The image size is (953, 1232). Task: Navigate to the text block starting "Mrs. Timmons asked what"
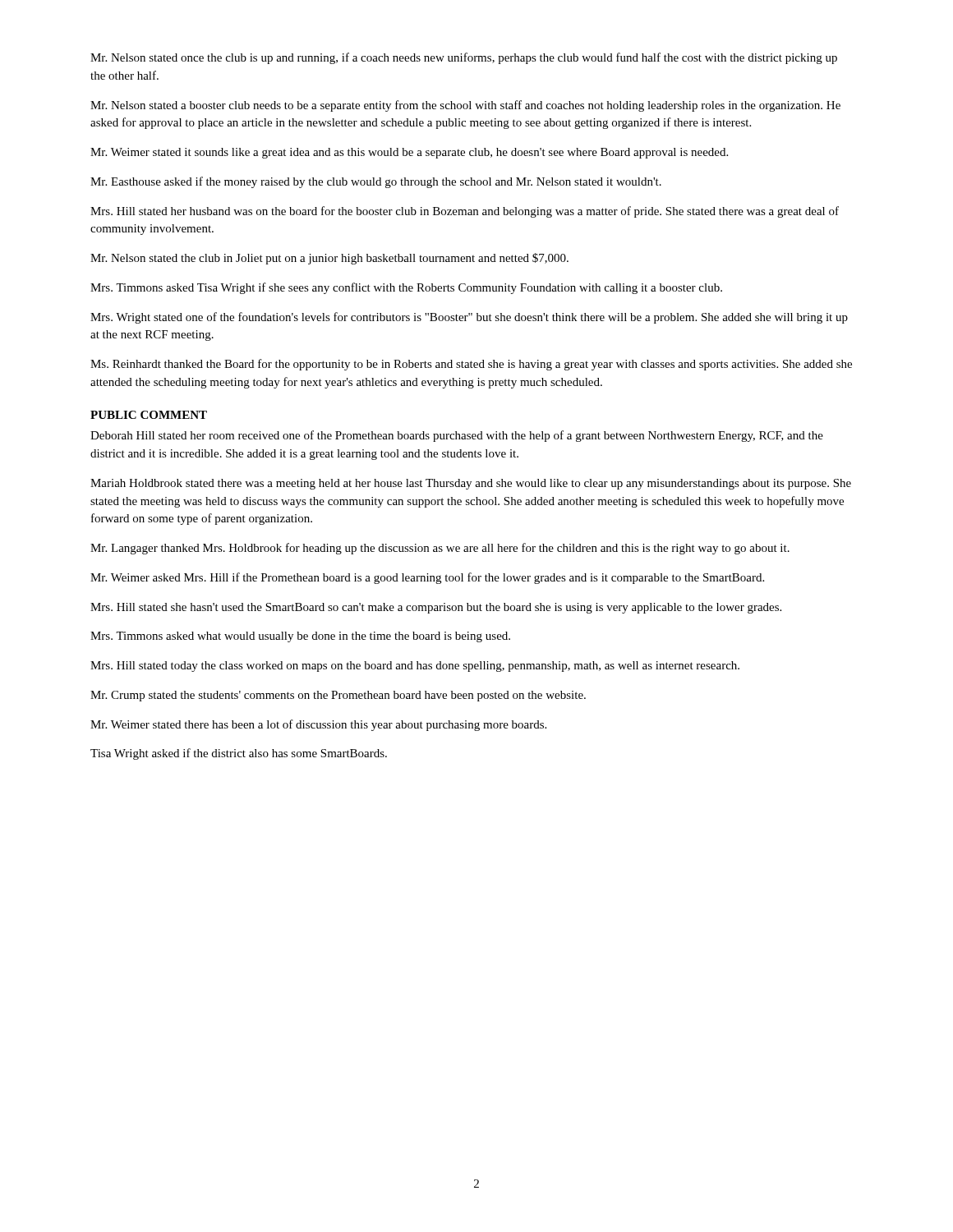pos(301,636)
